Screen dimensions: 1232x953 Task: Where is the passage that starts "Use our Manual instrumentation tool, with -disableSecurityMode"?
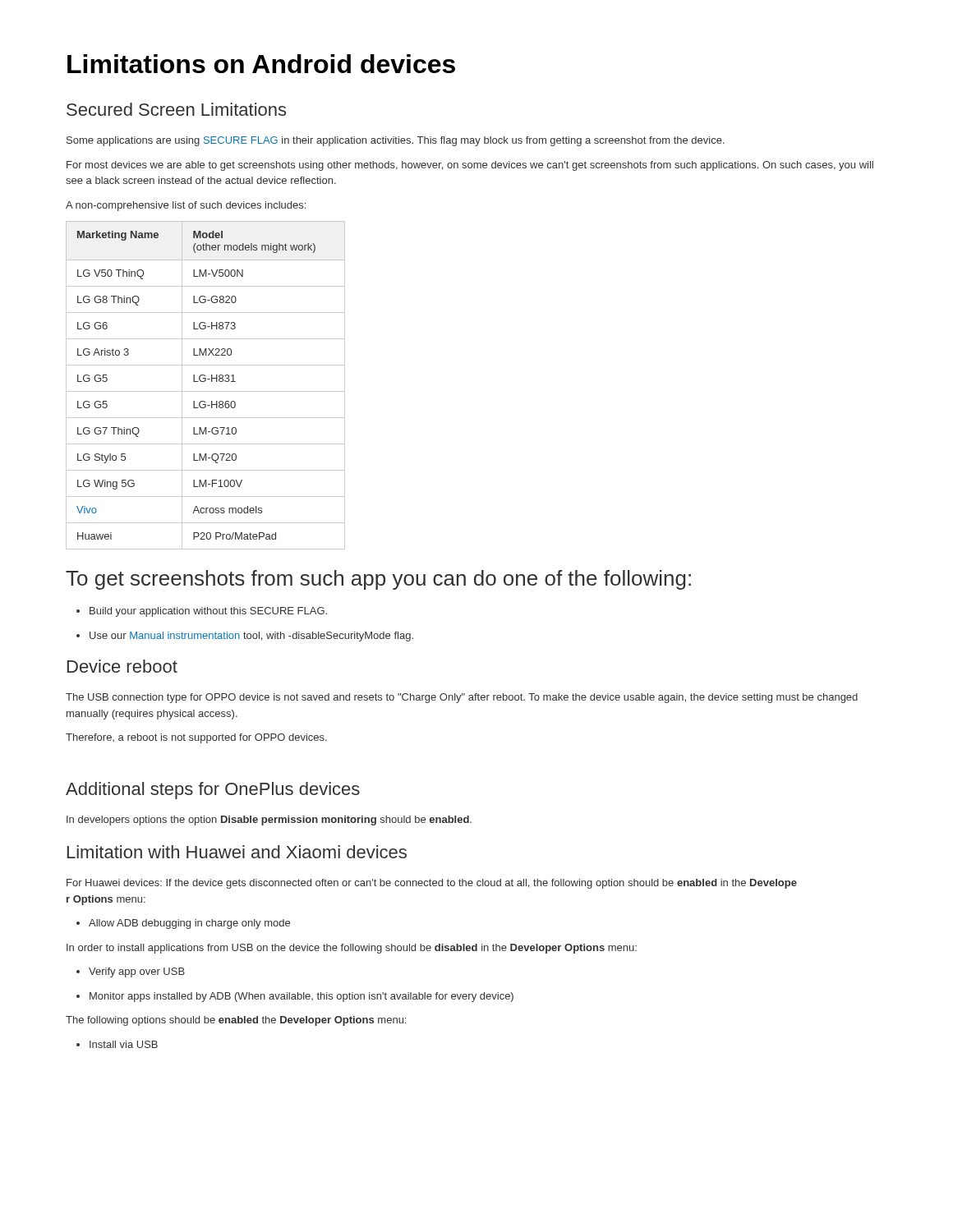point(245,637)
